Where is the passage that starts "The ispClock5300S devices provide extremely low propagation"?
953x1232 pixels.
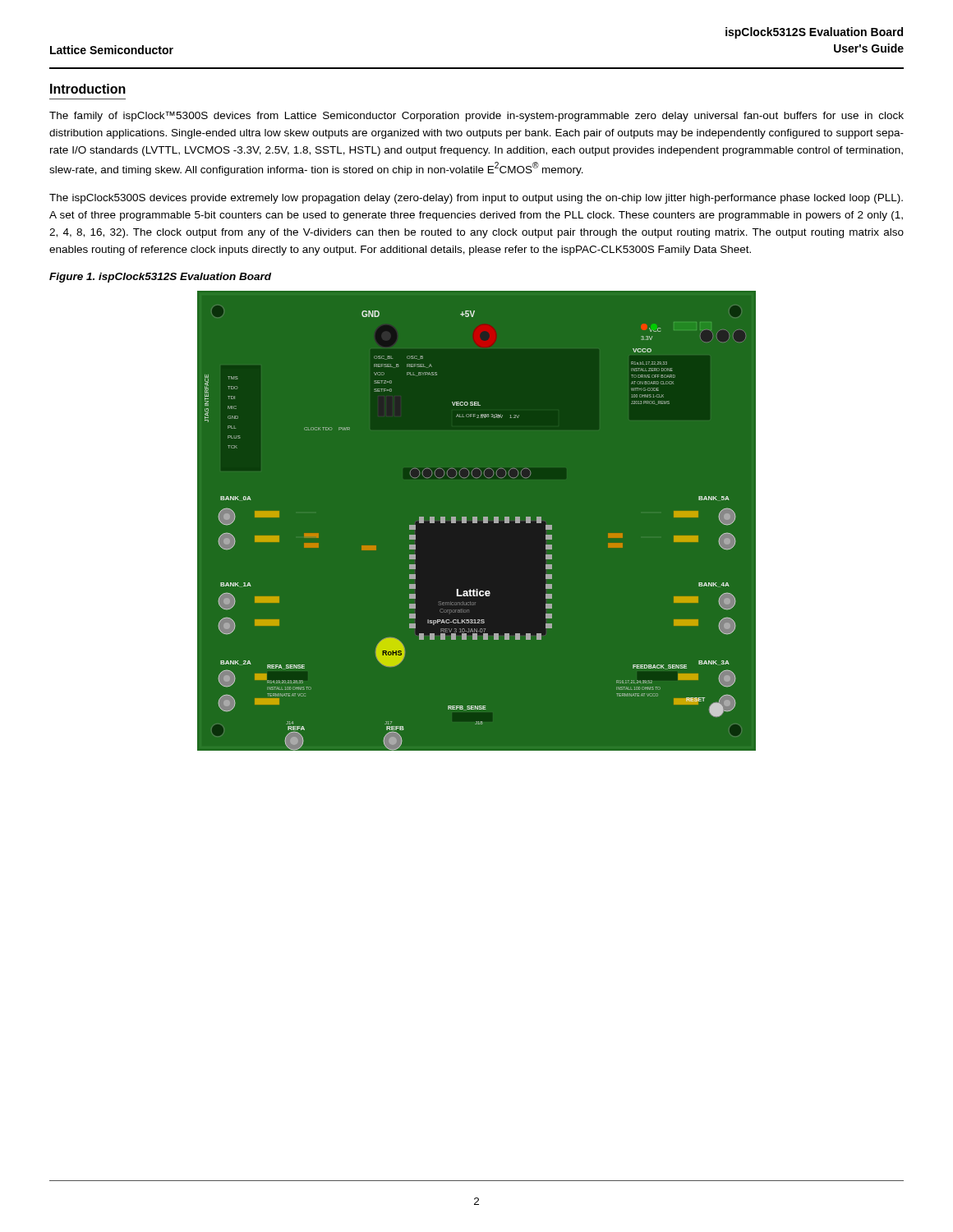click(476, 223)
